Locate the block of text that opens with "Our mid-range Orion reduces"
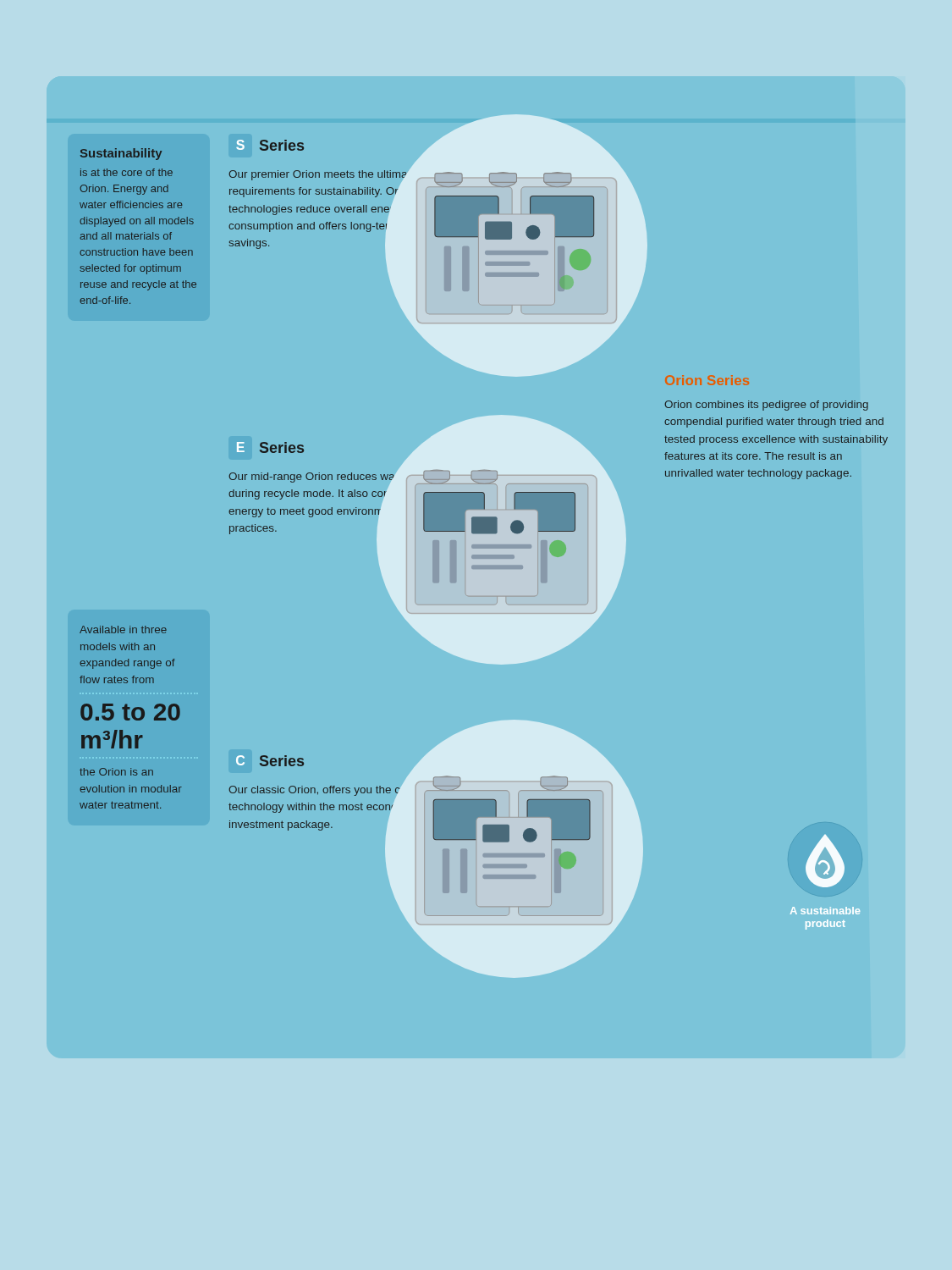 [335, 502]
